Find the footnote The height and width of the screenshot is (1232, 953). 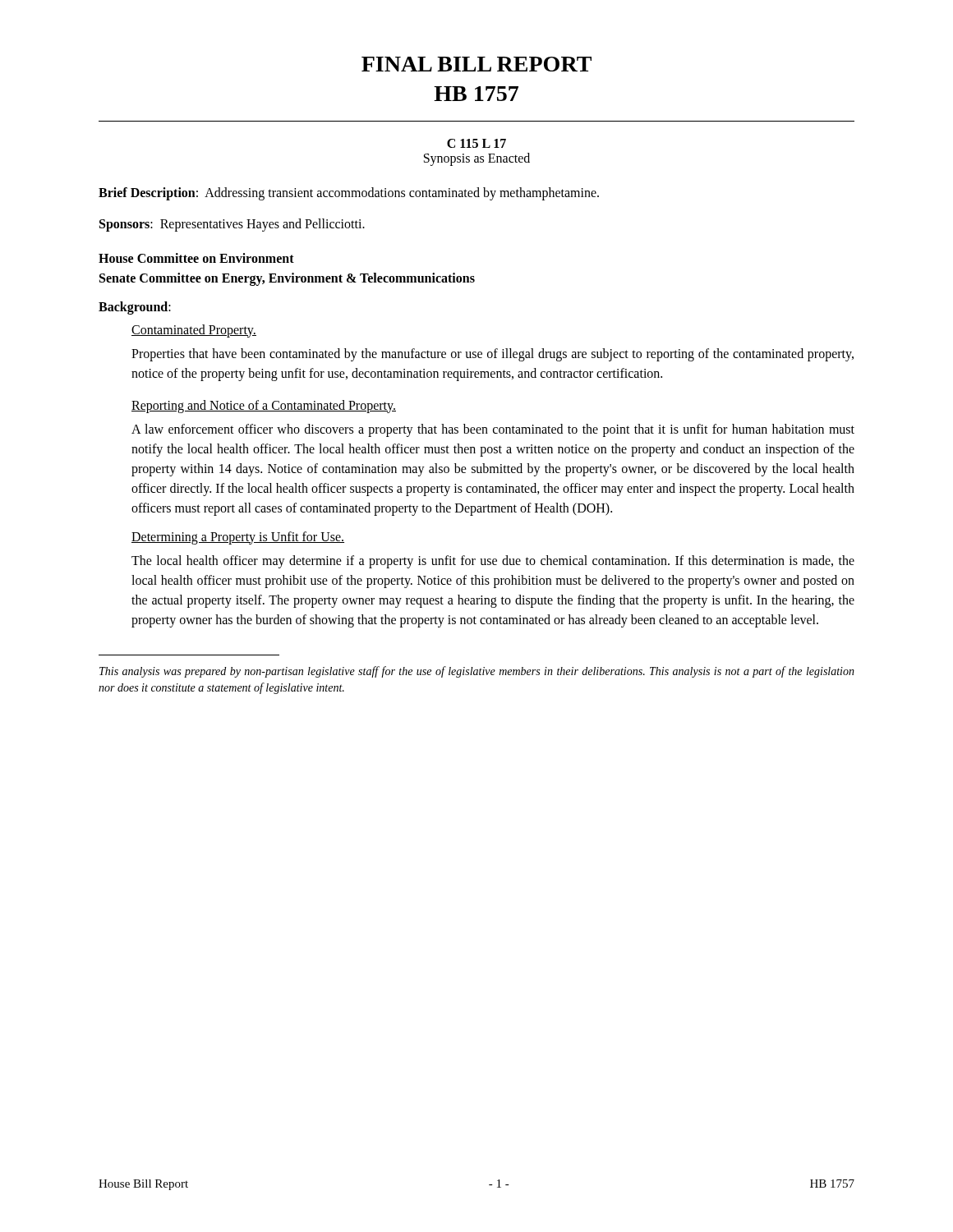[x=476, y=680]
